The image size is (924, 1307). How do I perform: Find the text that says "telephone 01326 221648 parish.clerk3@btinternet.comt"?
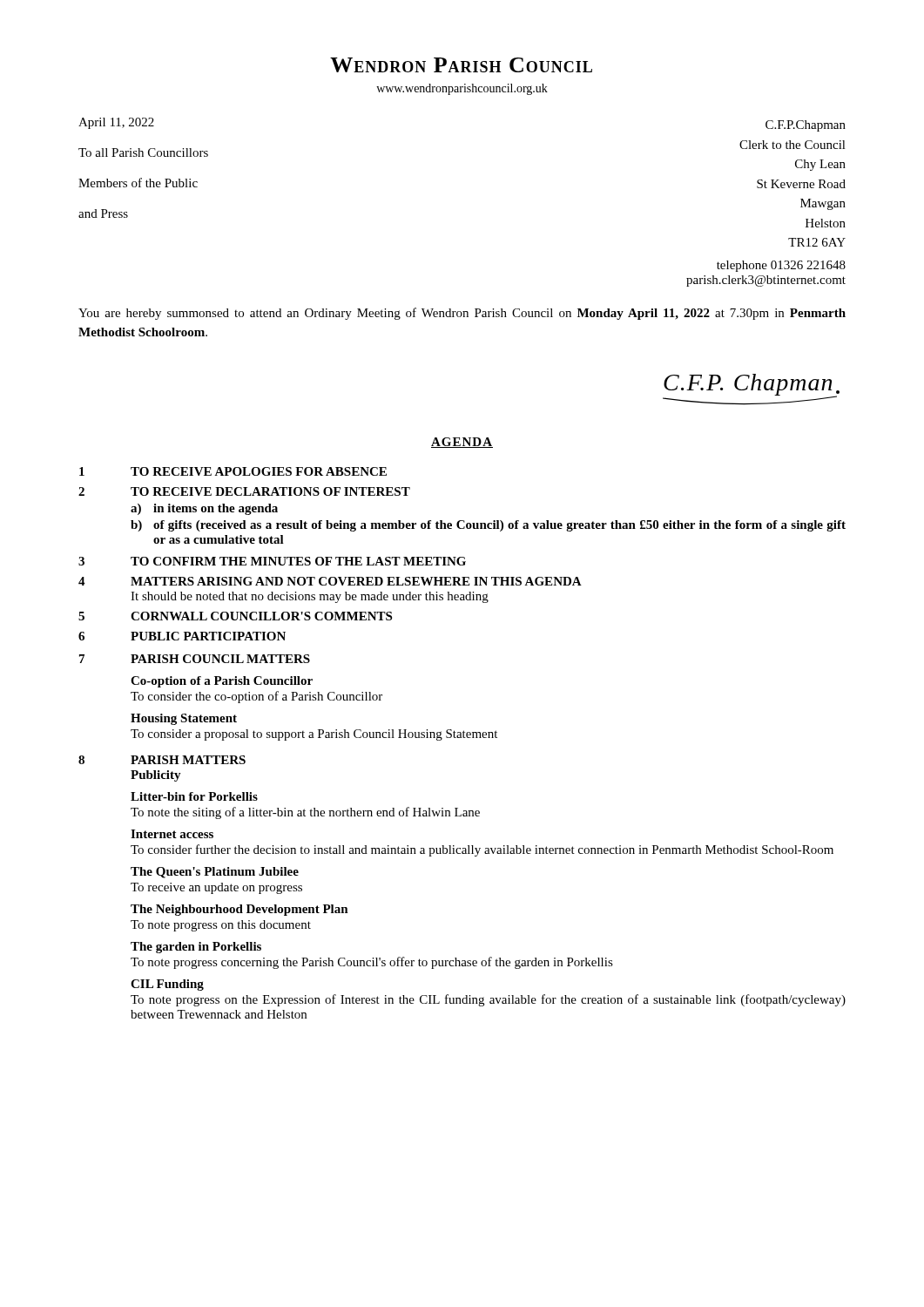pyautogui.click(x=766, y=272)
